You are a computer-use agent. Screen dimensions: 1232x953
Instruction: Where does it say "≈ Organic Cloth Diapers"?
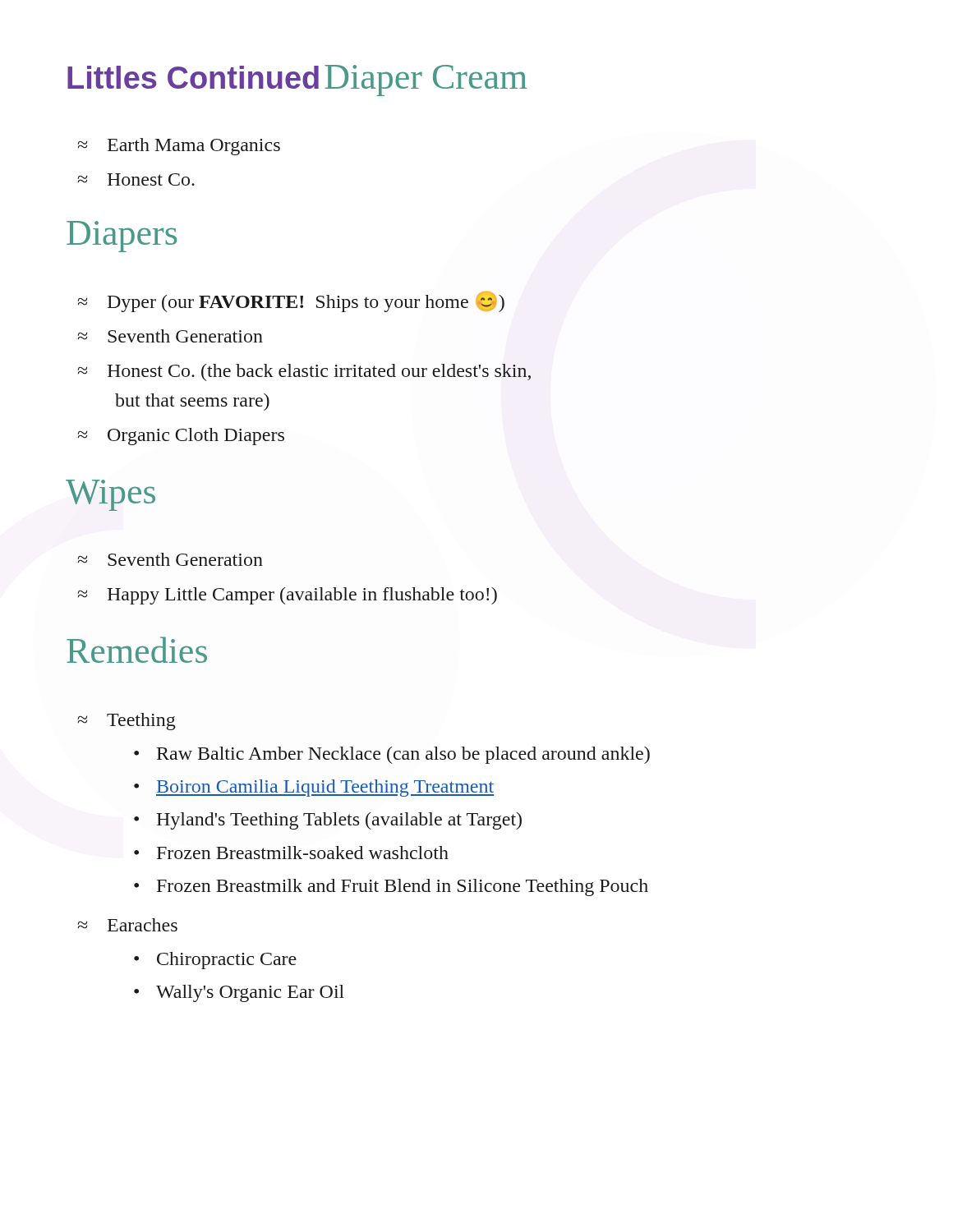click(181, 434)
